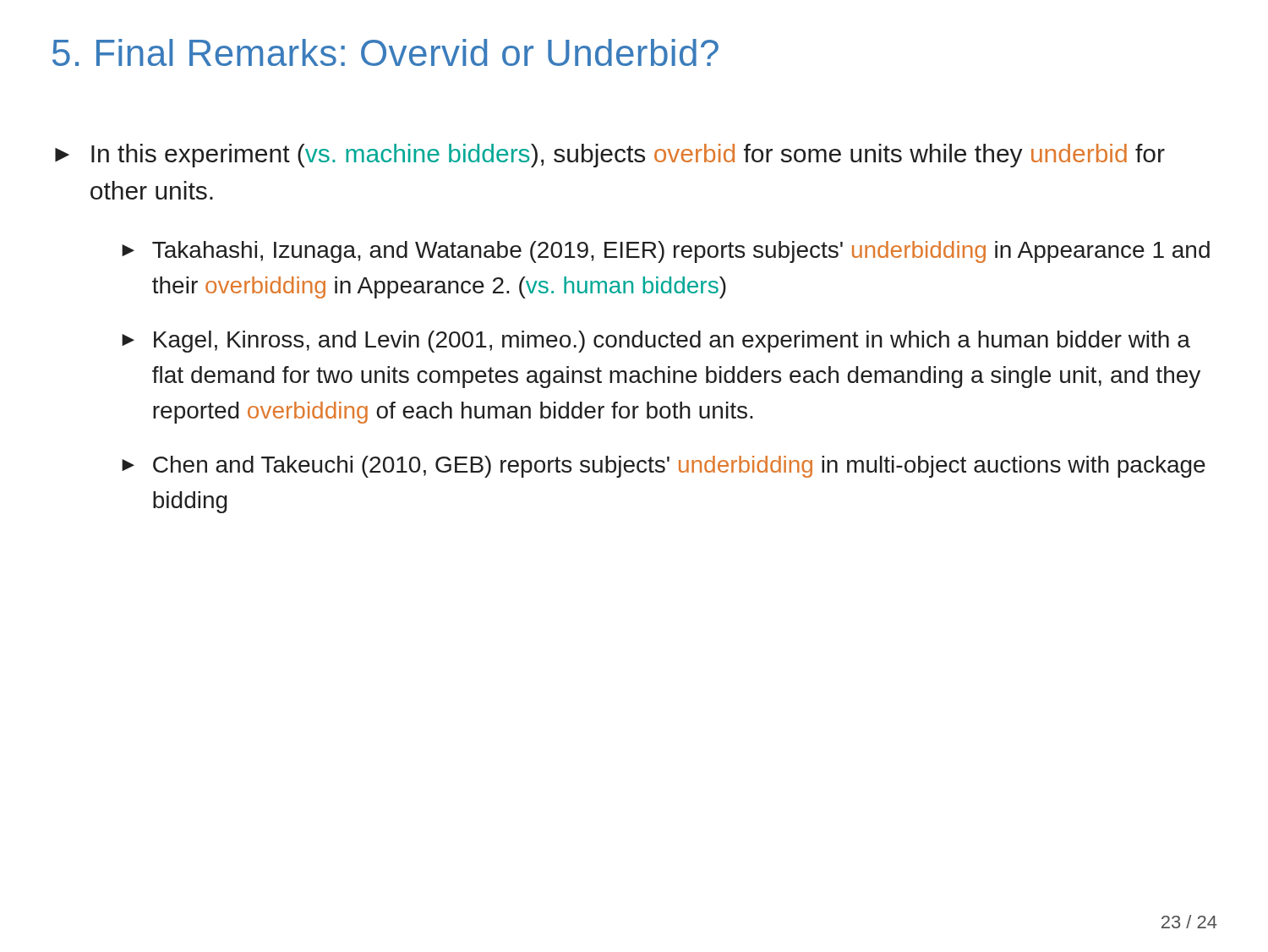Find the passage starting "5. Final Remarks: Overvid"
Viewport: 1268px width, 952px height.
pos(385,53)
